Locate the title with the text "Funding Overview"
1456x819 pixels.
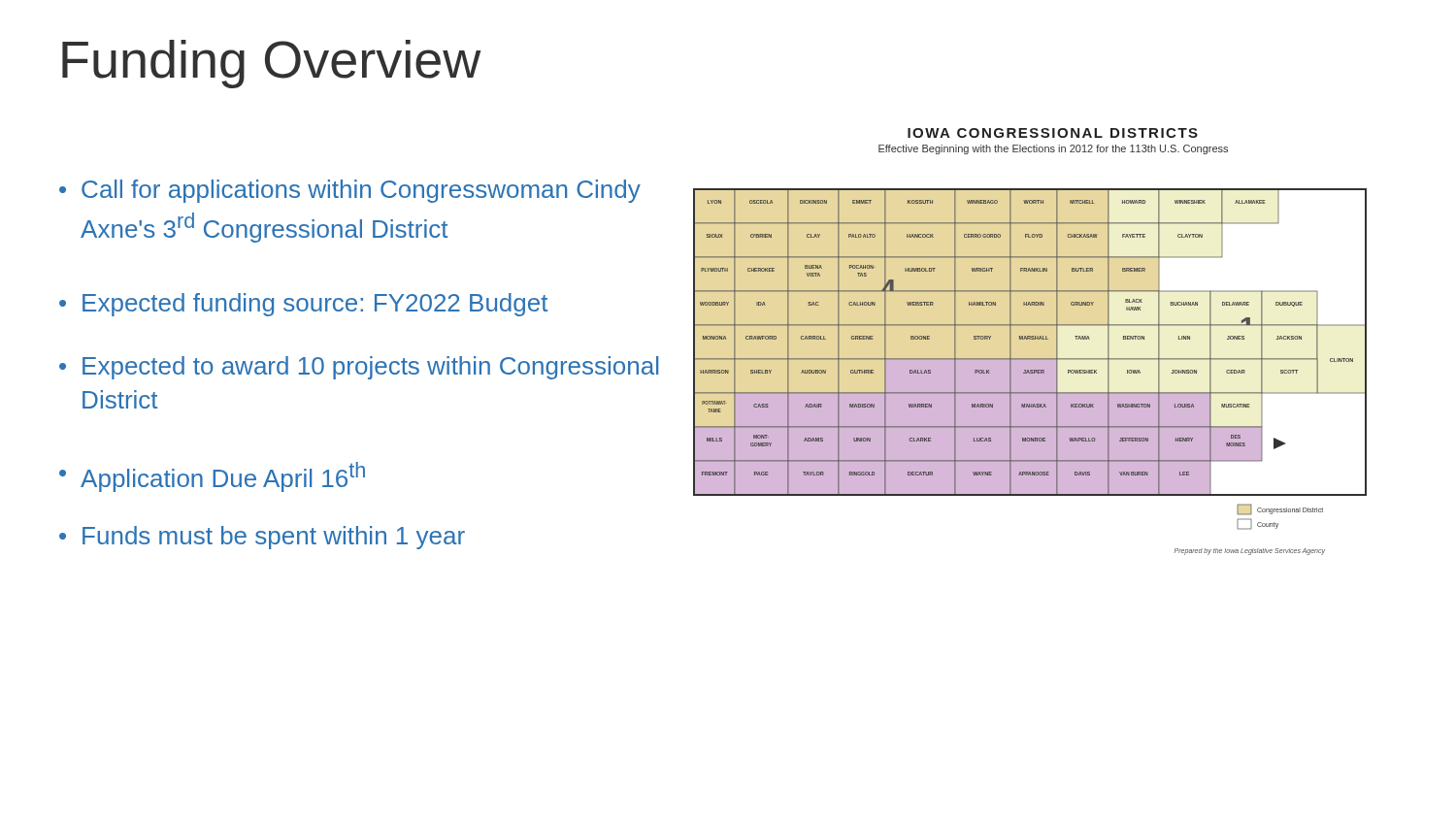pos(269,59)
